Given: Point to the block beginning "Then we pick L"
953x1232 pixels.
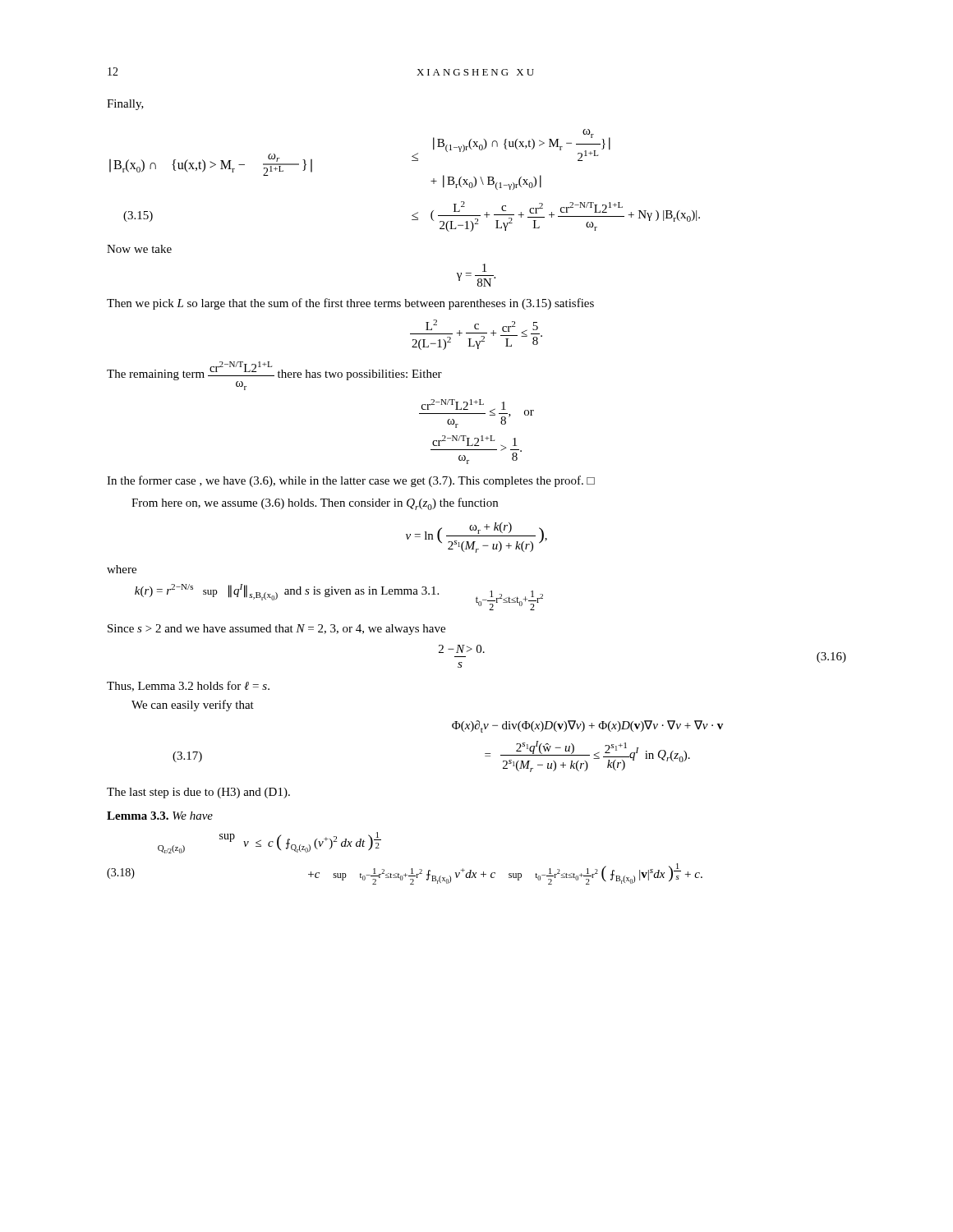Looking at the screenshot, I should point(351,303).
